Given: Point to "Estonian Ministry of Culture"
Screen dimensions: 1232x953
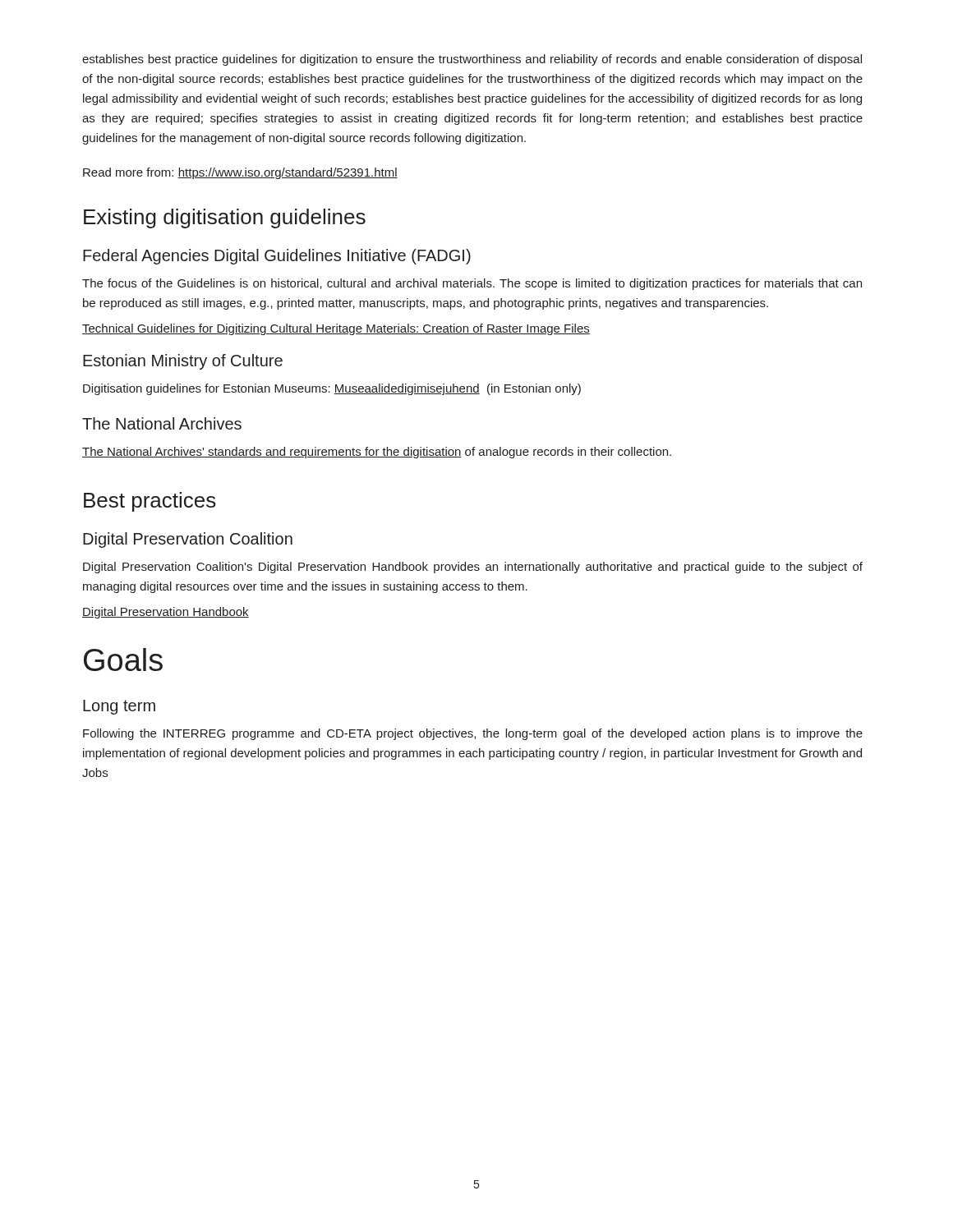Looking at the screenshot, I should click(183, 361).
